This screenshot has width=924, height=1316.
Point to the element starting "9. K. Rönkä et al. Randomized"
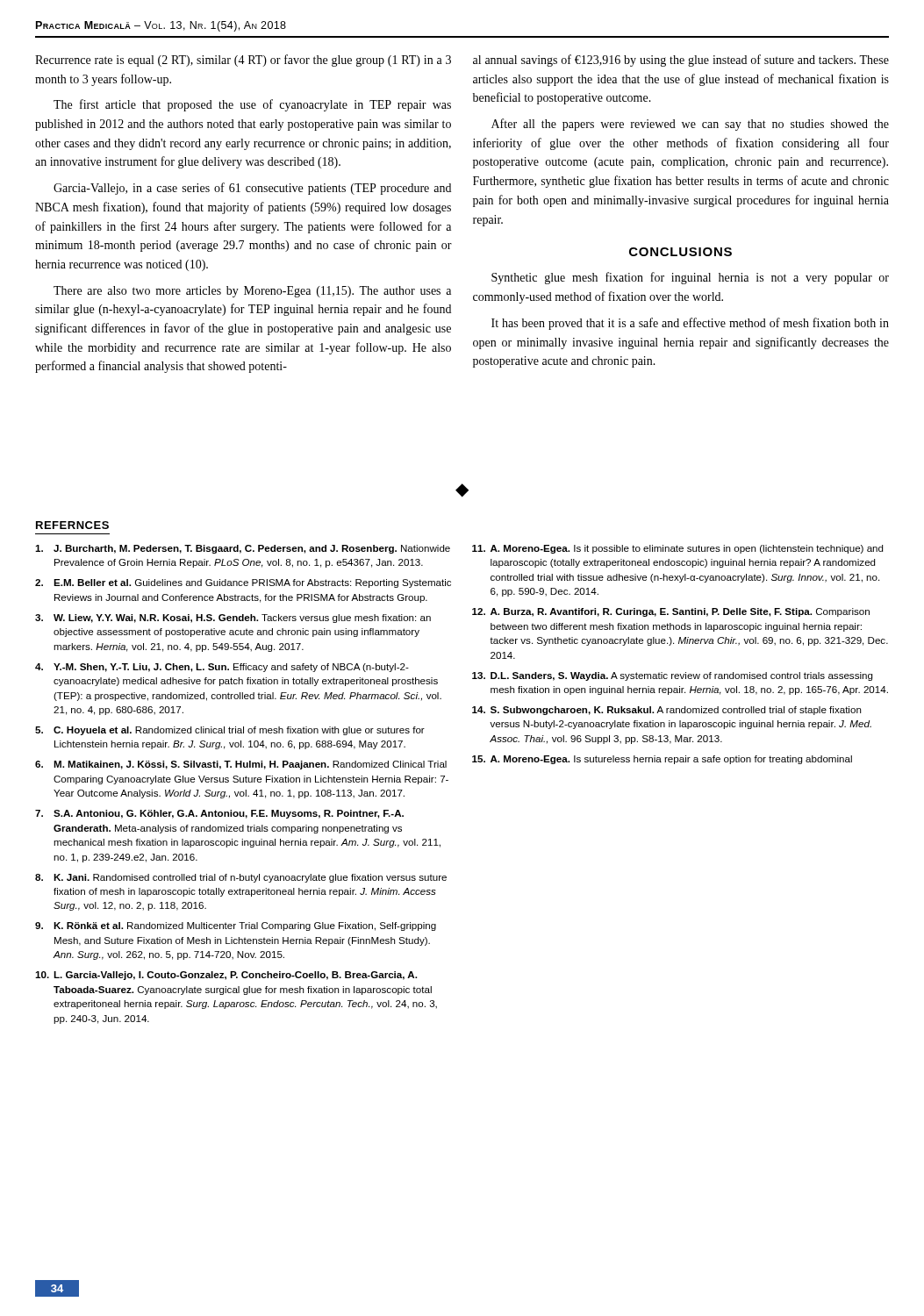[244, 941]
